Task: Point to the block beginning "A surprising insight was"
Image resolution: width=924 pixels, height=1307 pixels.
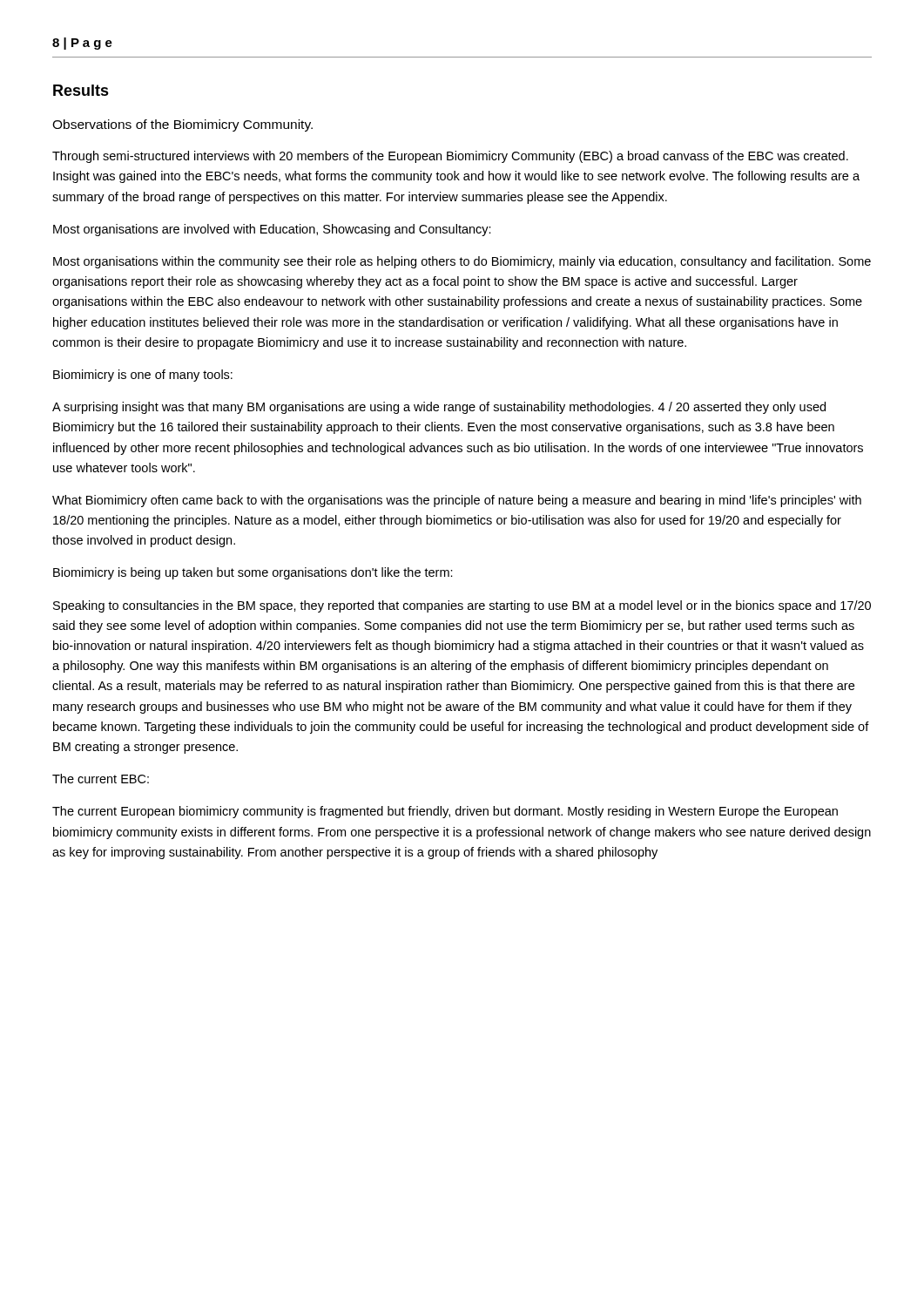Action: [x=458, y=437]
